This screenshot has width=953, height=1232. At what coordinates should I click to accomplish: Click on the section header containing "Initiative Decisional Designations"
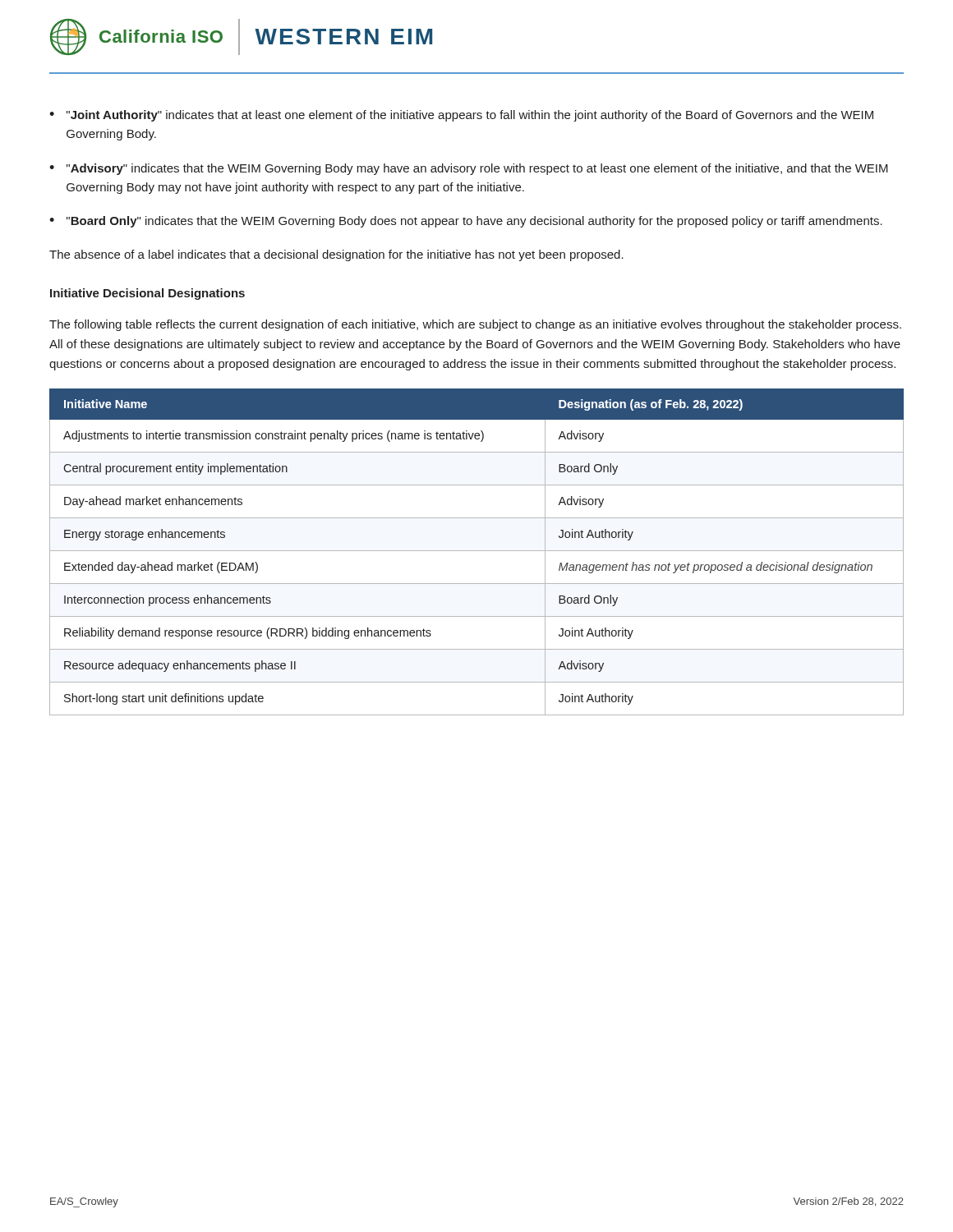(x=147, y=293)
